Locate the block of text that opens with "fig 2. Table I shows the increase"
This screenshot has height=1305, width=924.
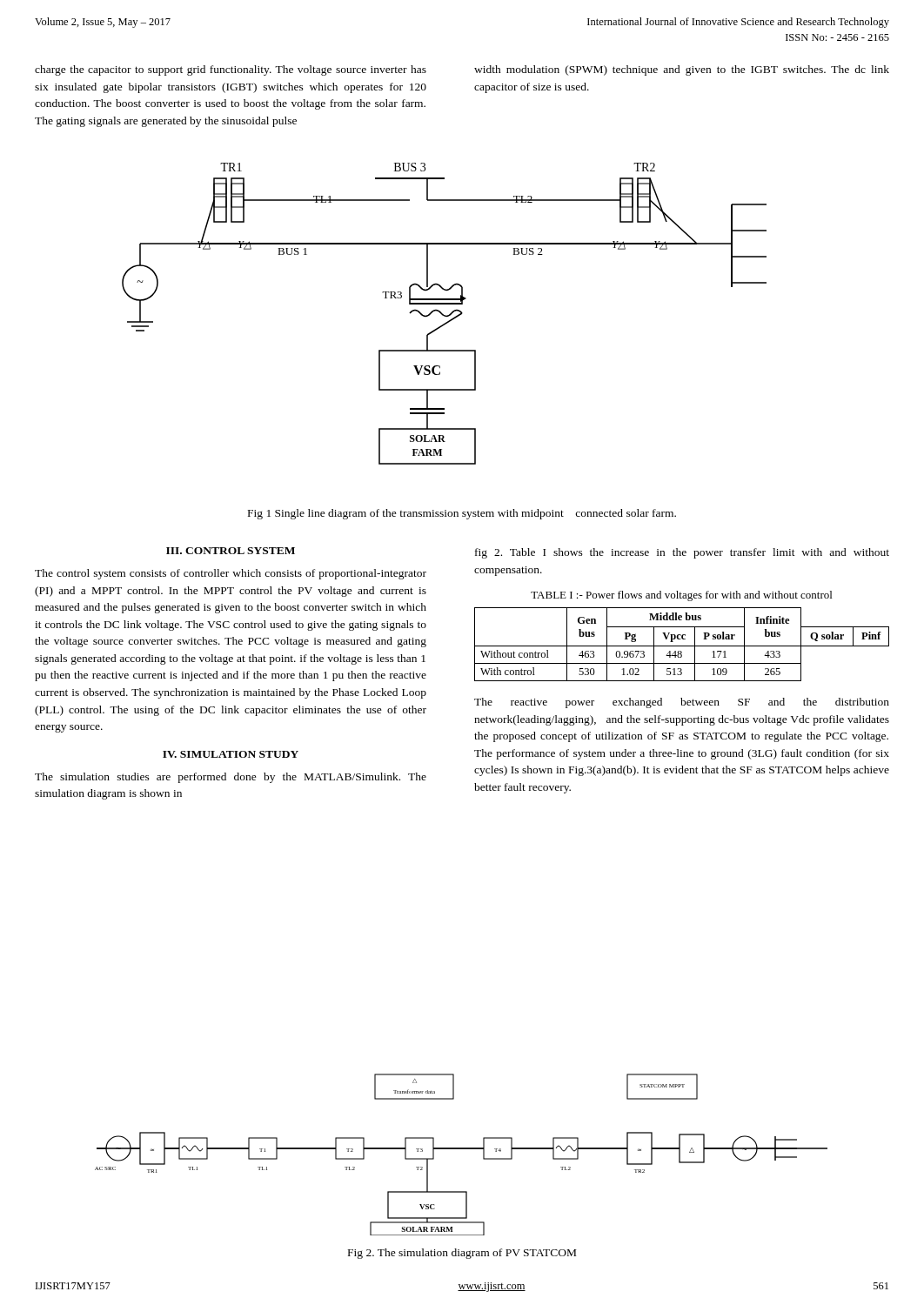click(682, 560)
